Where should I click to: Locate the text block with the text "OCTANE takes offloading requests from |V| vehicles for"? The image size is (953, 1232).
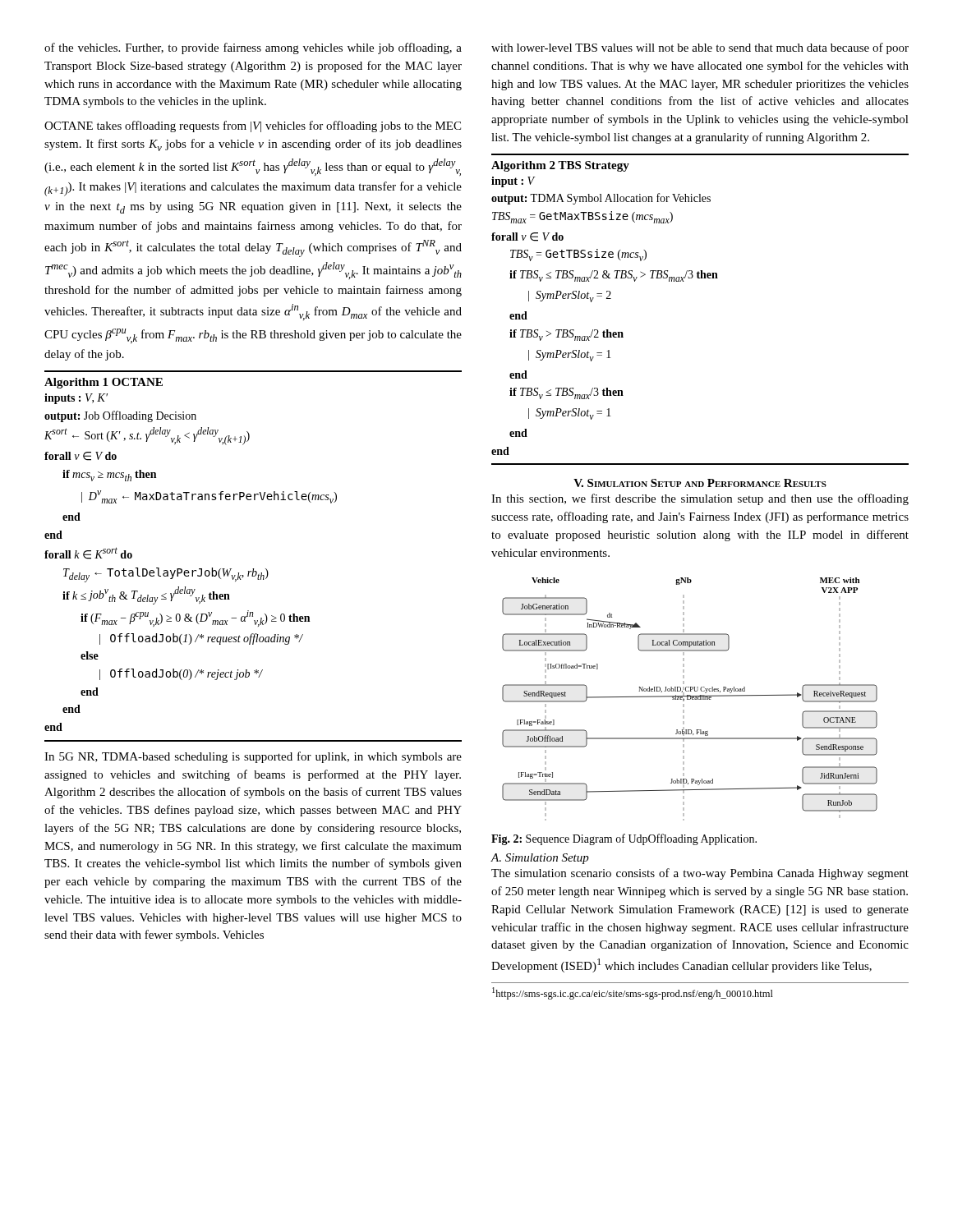pos(253,241)
